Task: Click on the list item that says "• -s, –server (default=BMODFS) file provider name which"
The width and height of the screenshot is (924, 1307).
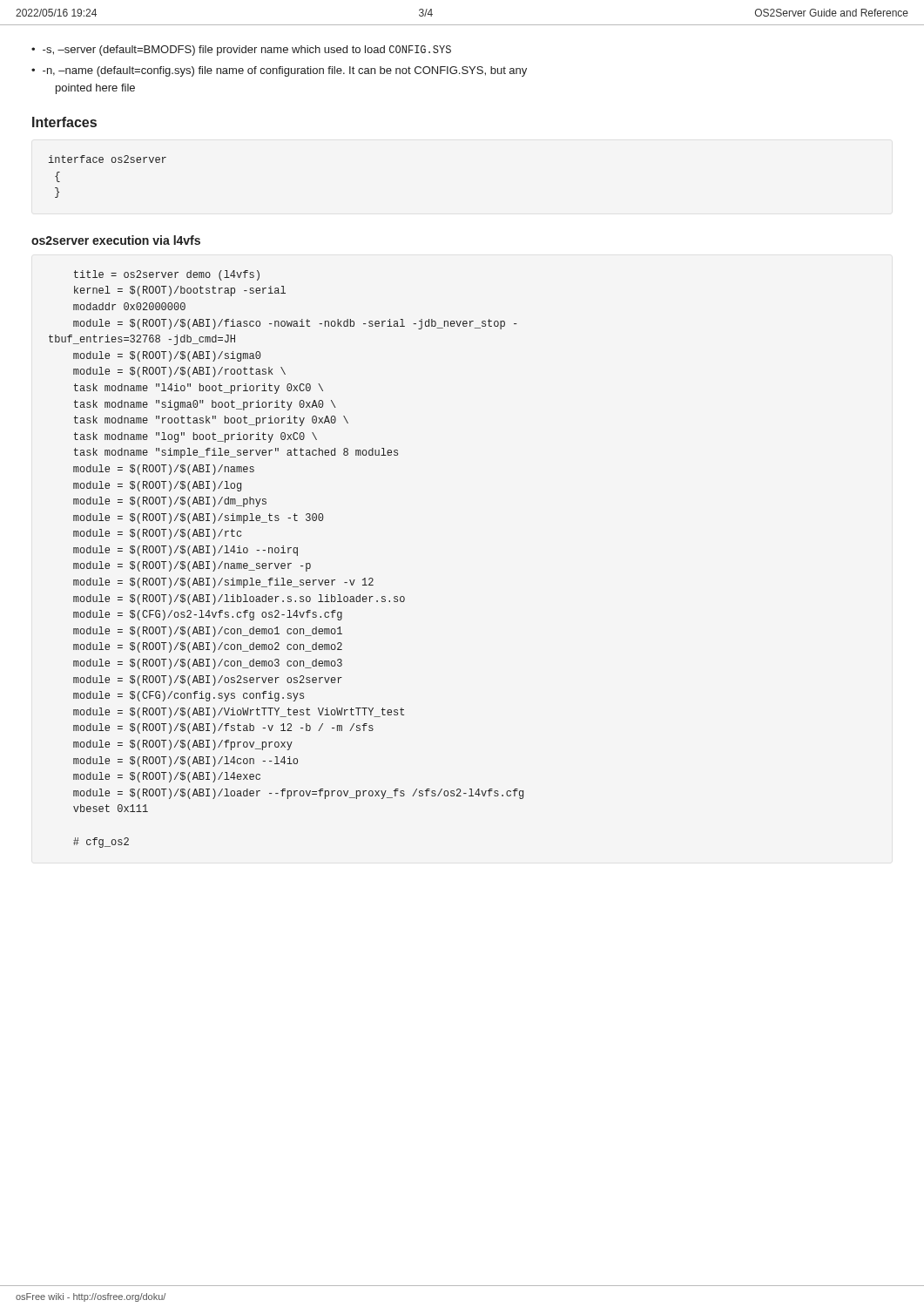Action: pos(241,50)
